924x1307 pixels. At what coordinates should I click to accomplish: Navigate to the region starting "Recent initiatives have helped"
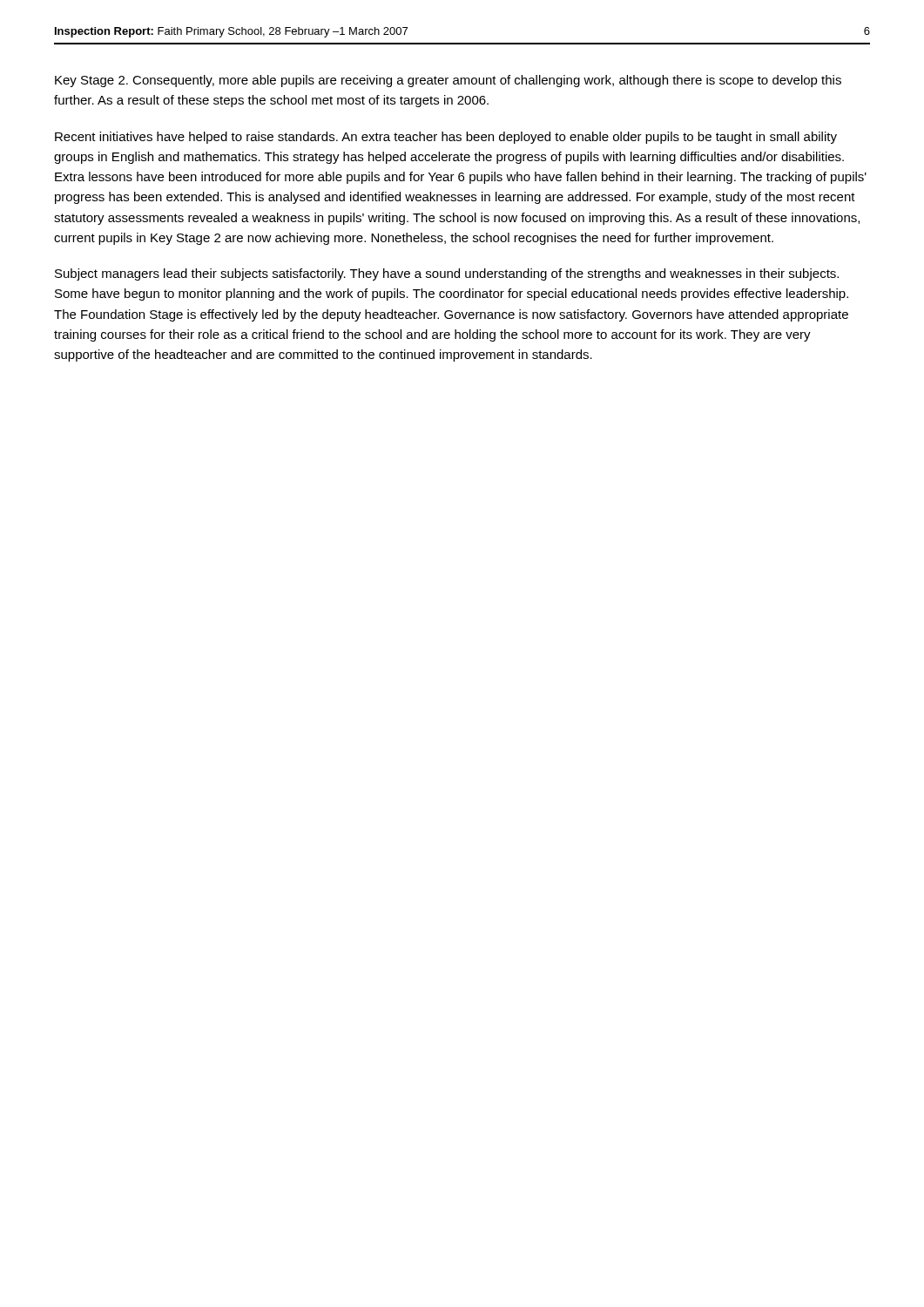[x=460, y=187]
